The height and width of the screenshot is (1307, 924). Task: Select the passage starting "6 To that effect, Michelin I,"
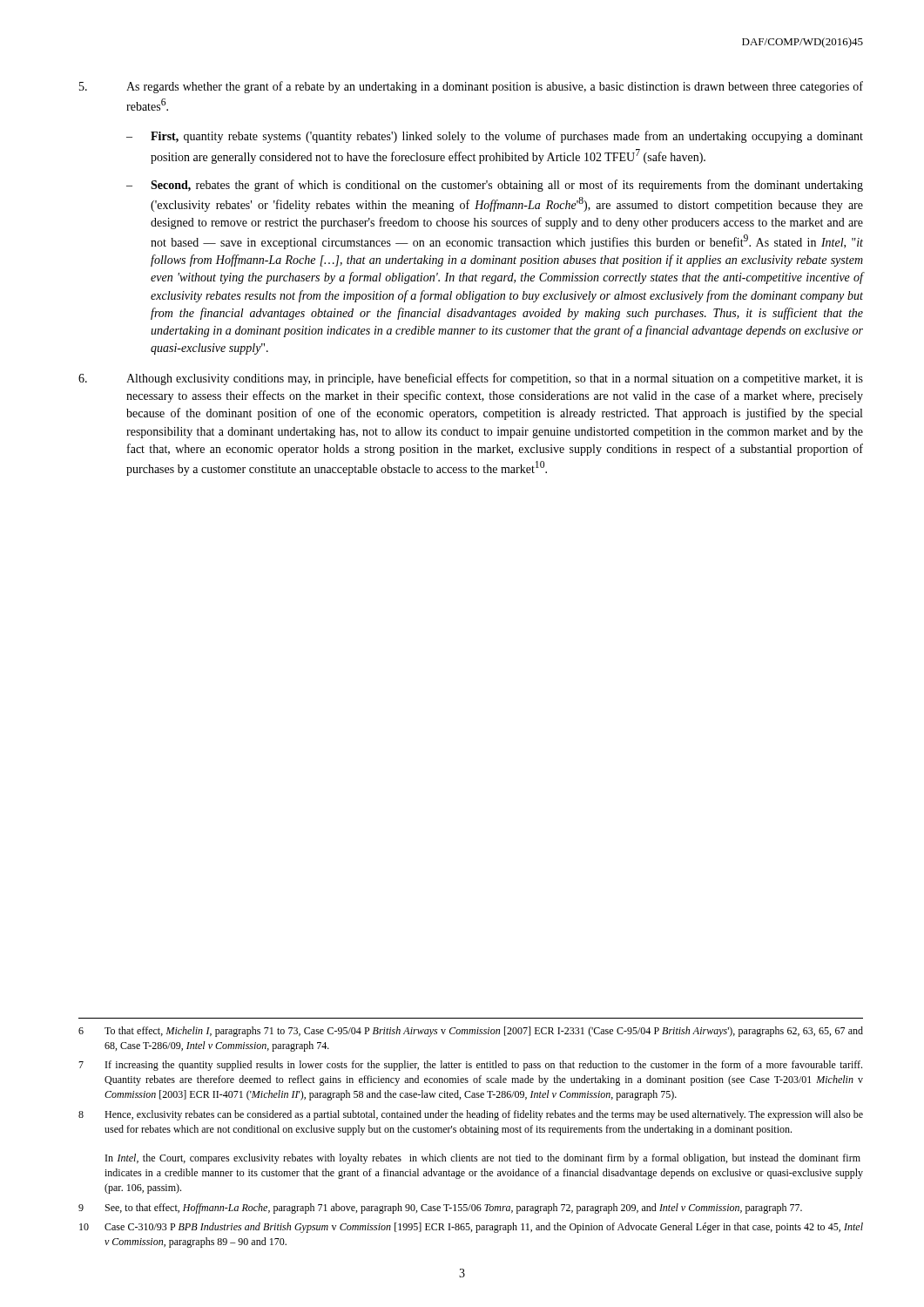point(471,1038)
